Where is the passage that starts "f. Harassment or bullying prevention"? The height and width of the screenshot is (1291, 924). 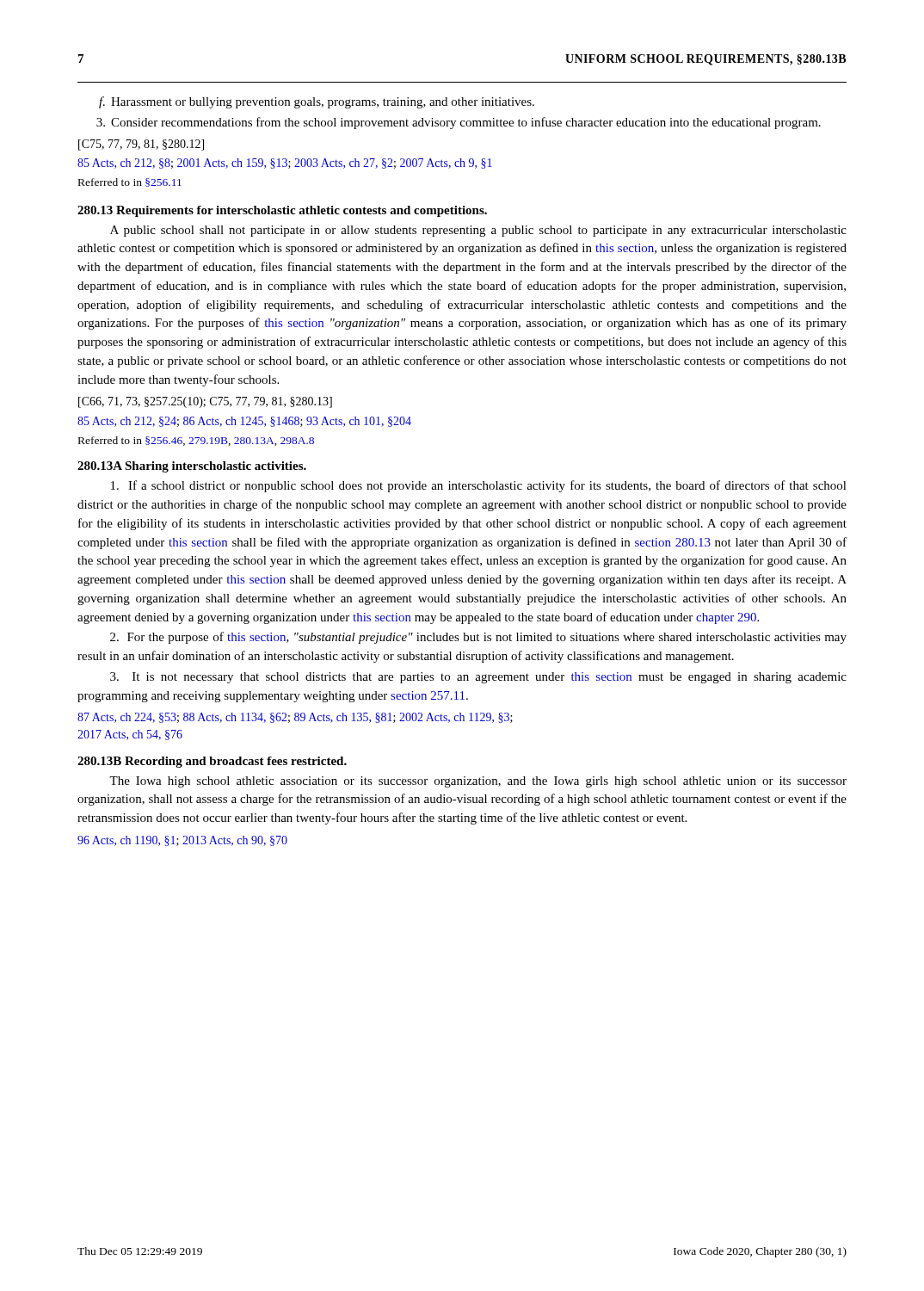point(306,102)
